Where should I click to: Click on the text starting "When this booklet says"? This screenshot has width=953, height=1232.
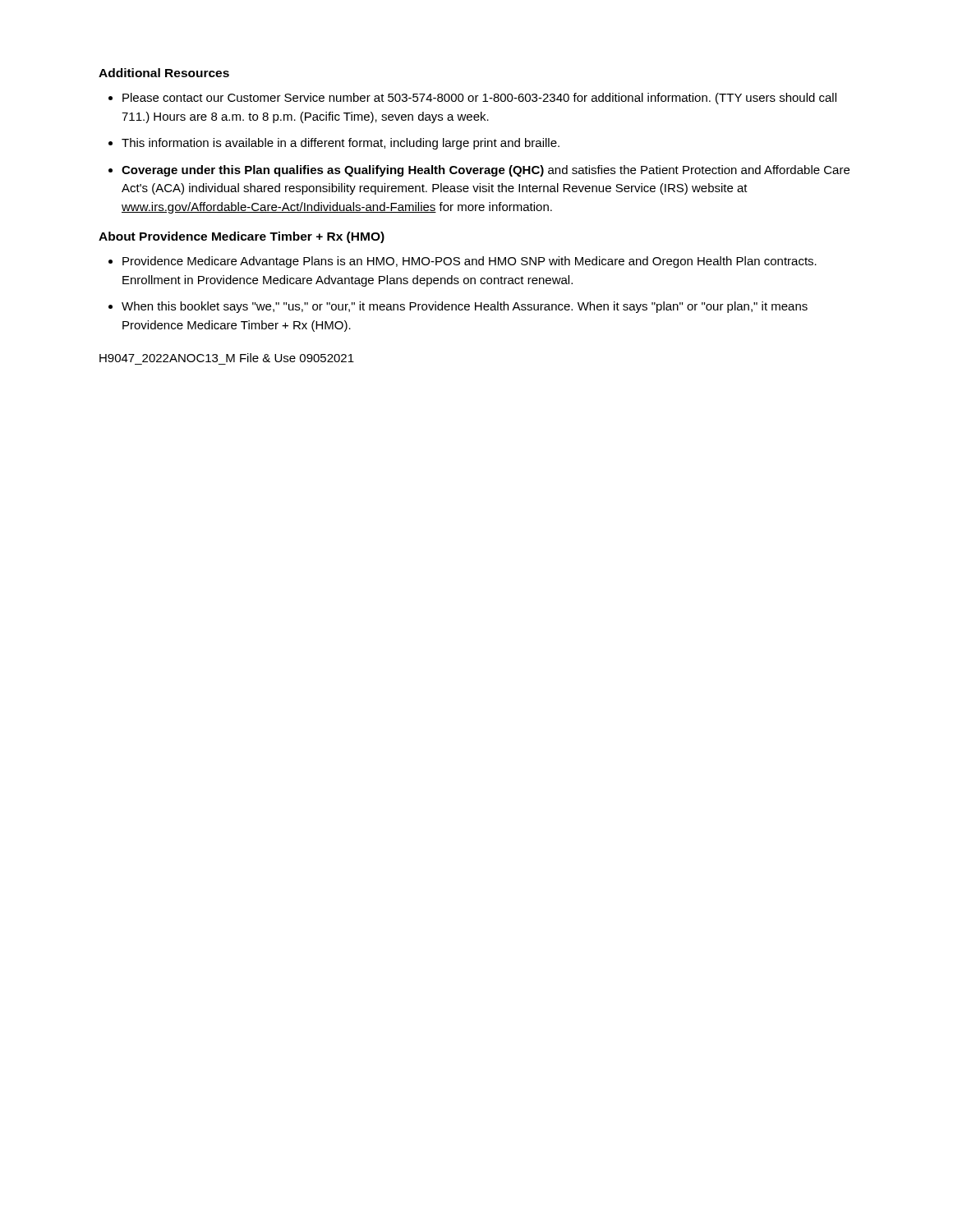pos(465,315)
